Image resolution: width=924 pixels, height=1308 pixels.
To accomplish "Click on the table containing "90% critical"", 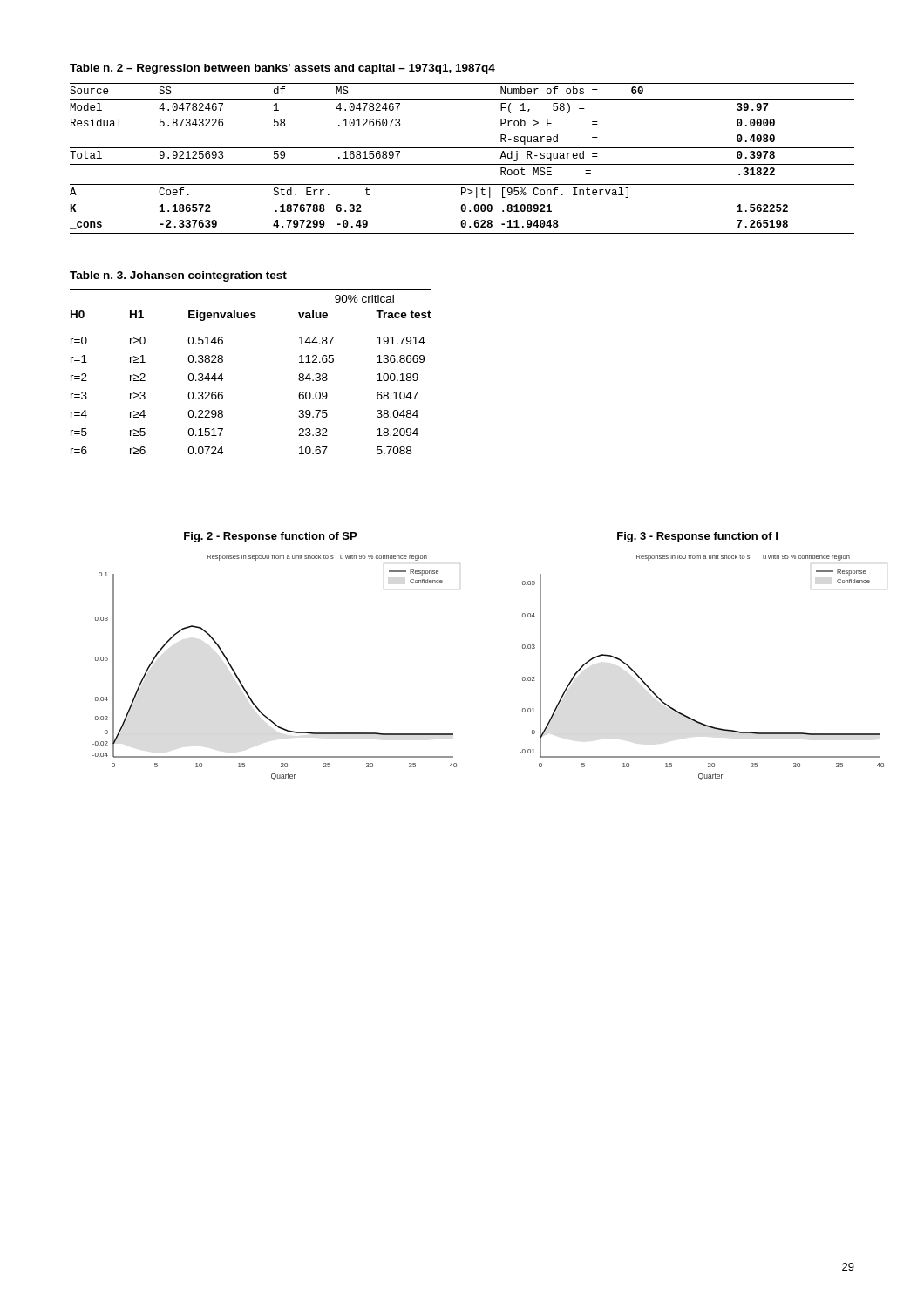I will click(462, 374).
